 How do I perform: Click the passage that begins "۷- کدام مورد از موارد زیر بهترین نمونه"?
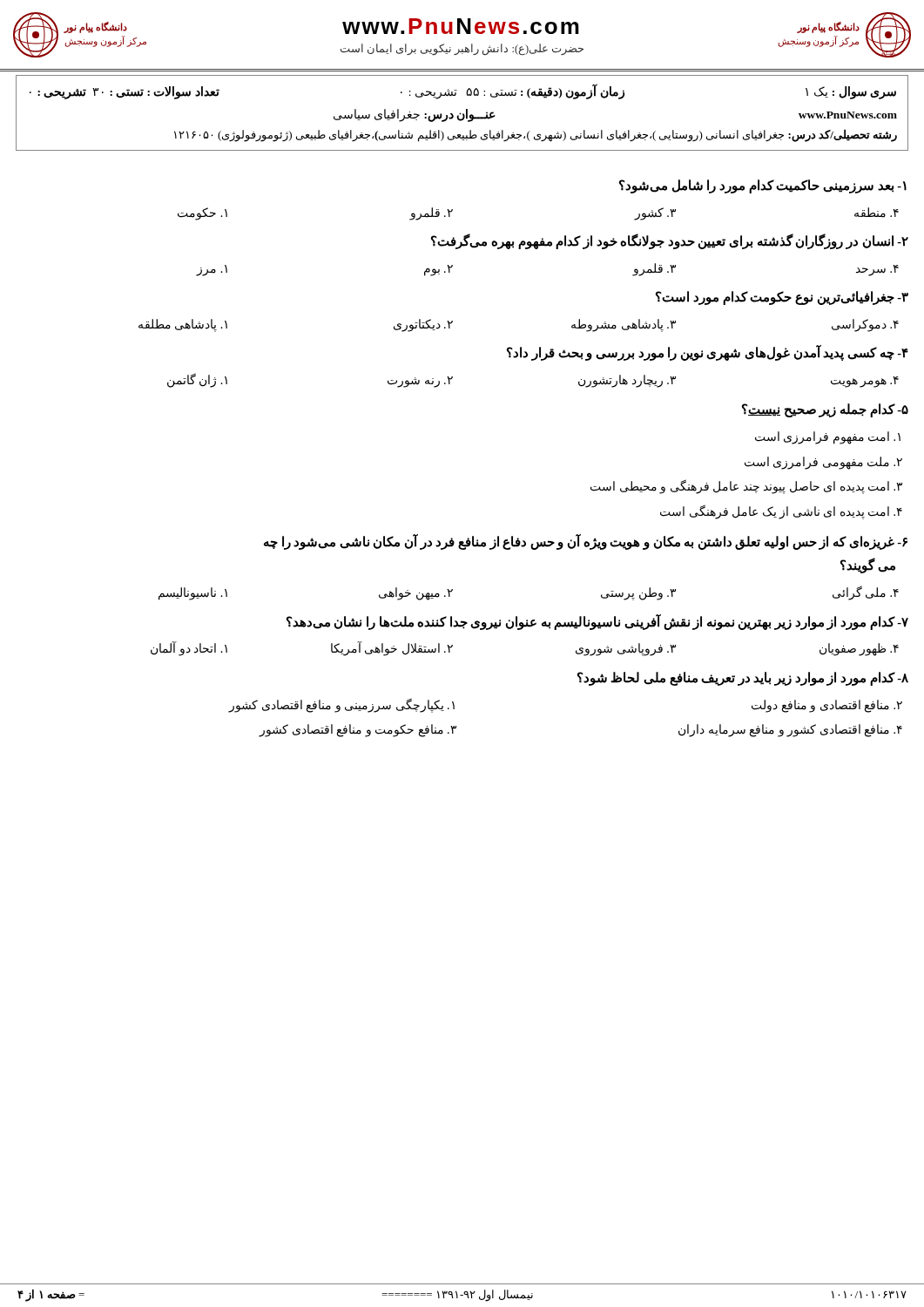[462, 636]
